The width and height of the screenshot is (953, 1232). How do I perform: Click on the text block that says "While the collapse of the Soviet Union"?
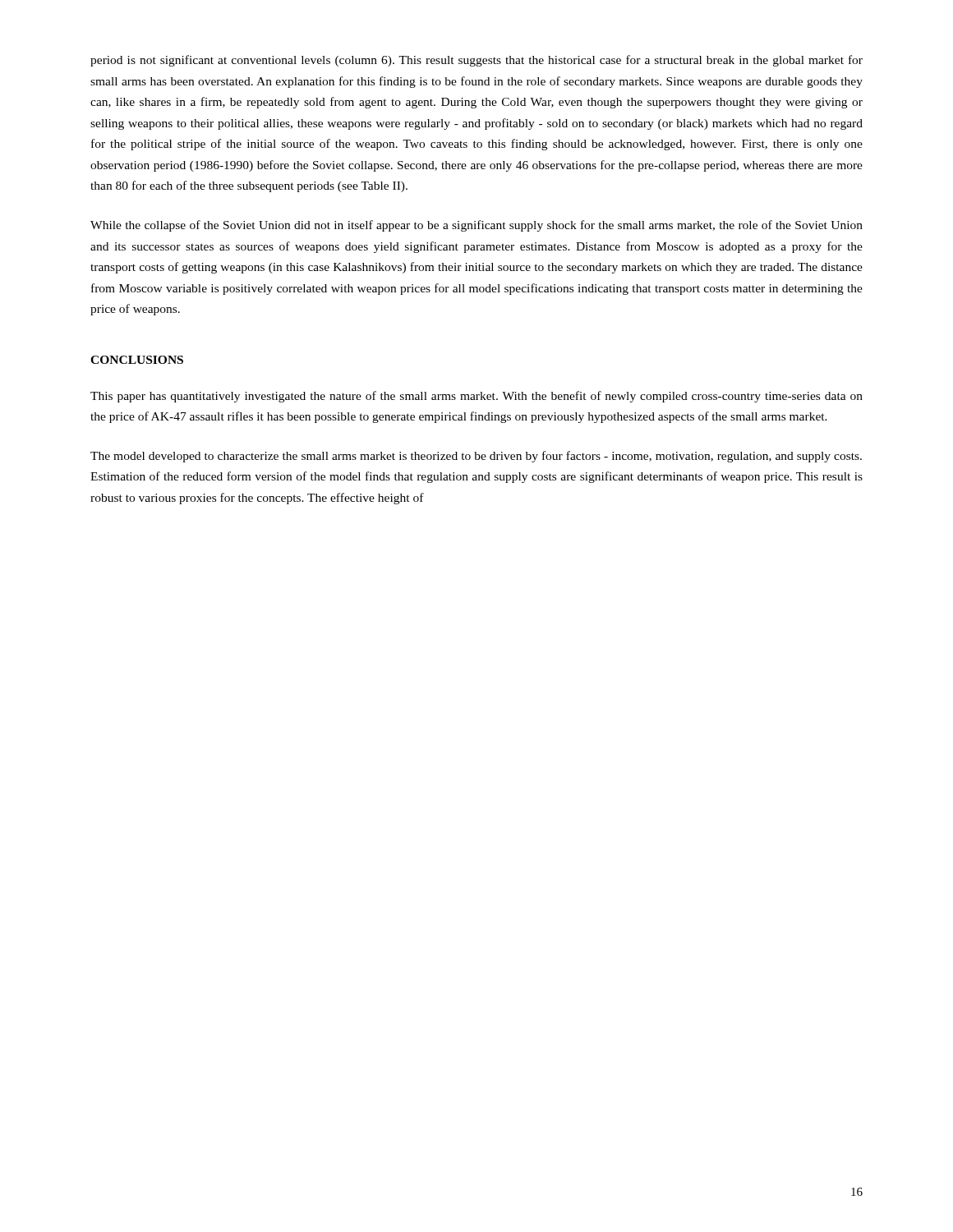476,267
